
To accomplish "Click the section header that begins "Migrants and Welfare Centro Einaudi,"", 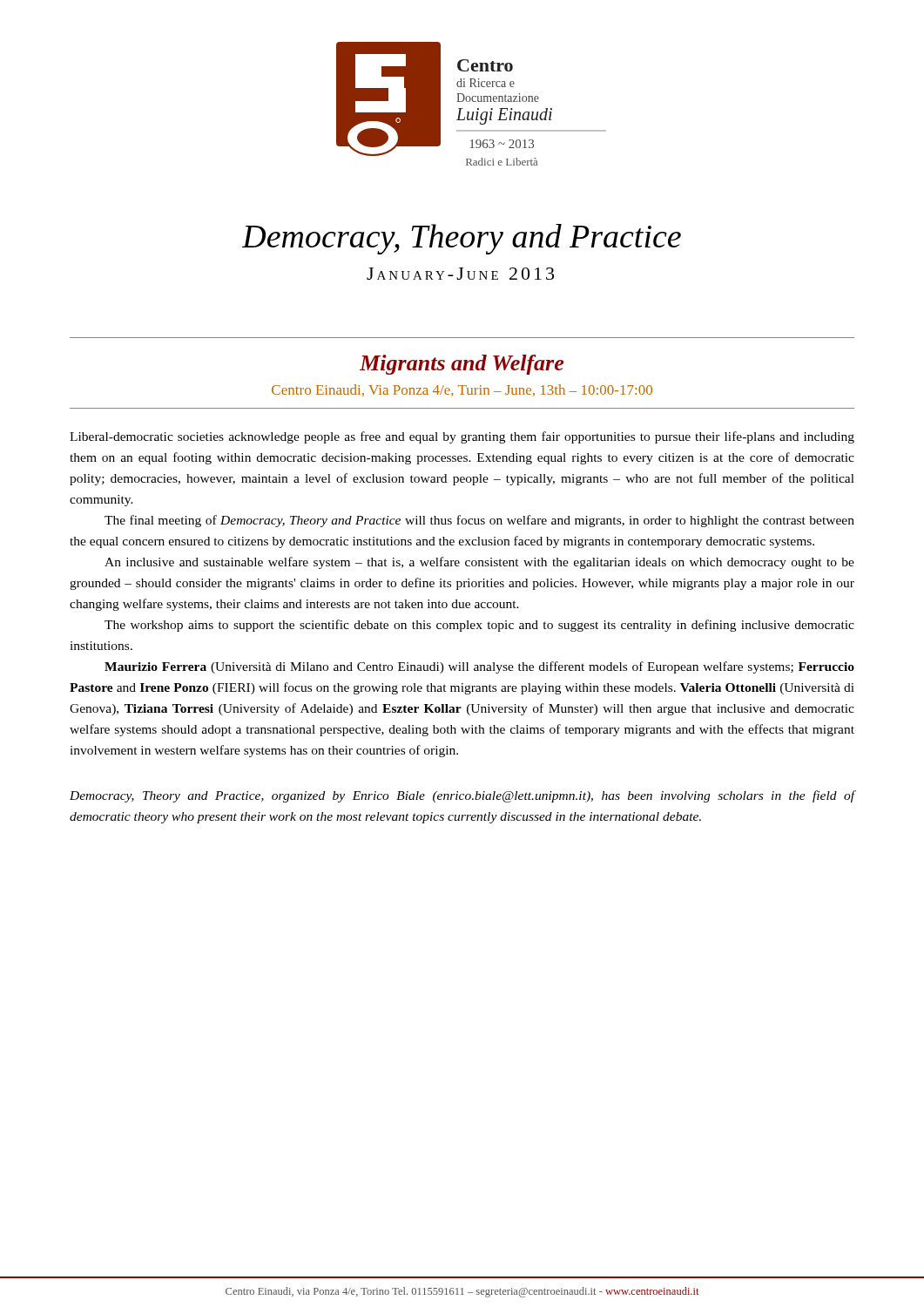I will point(462,375).
